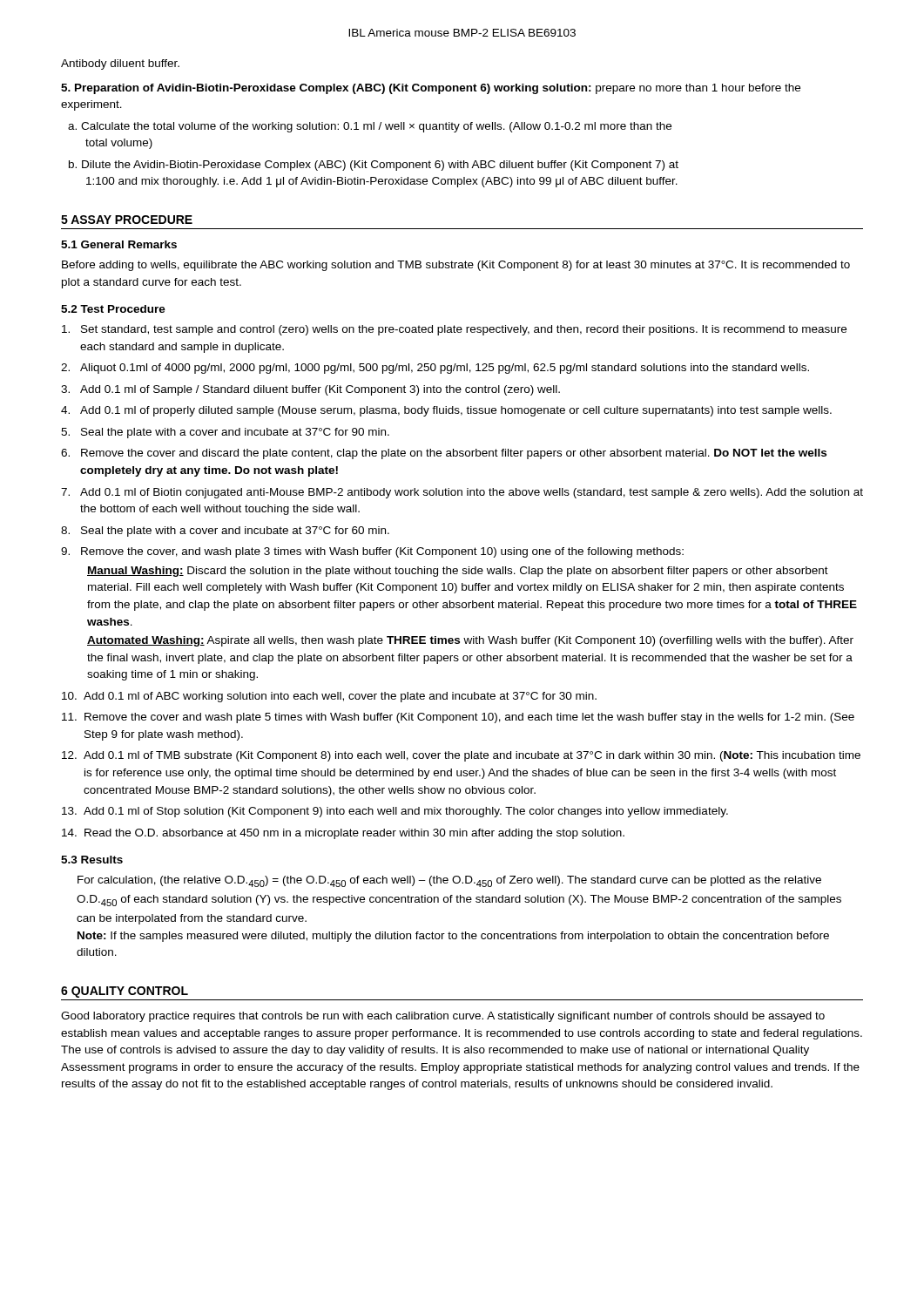Locate the text block starting "5.3 Results"
This screenshot has height=1307, width=924.
92,860
